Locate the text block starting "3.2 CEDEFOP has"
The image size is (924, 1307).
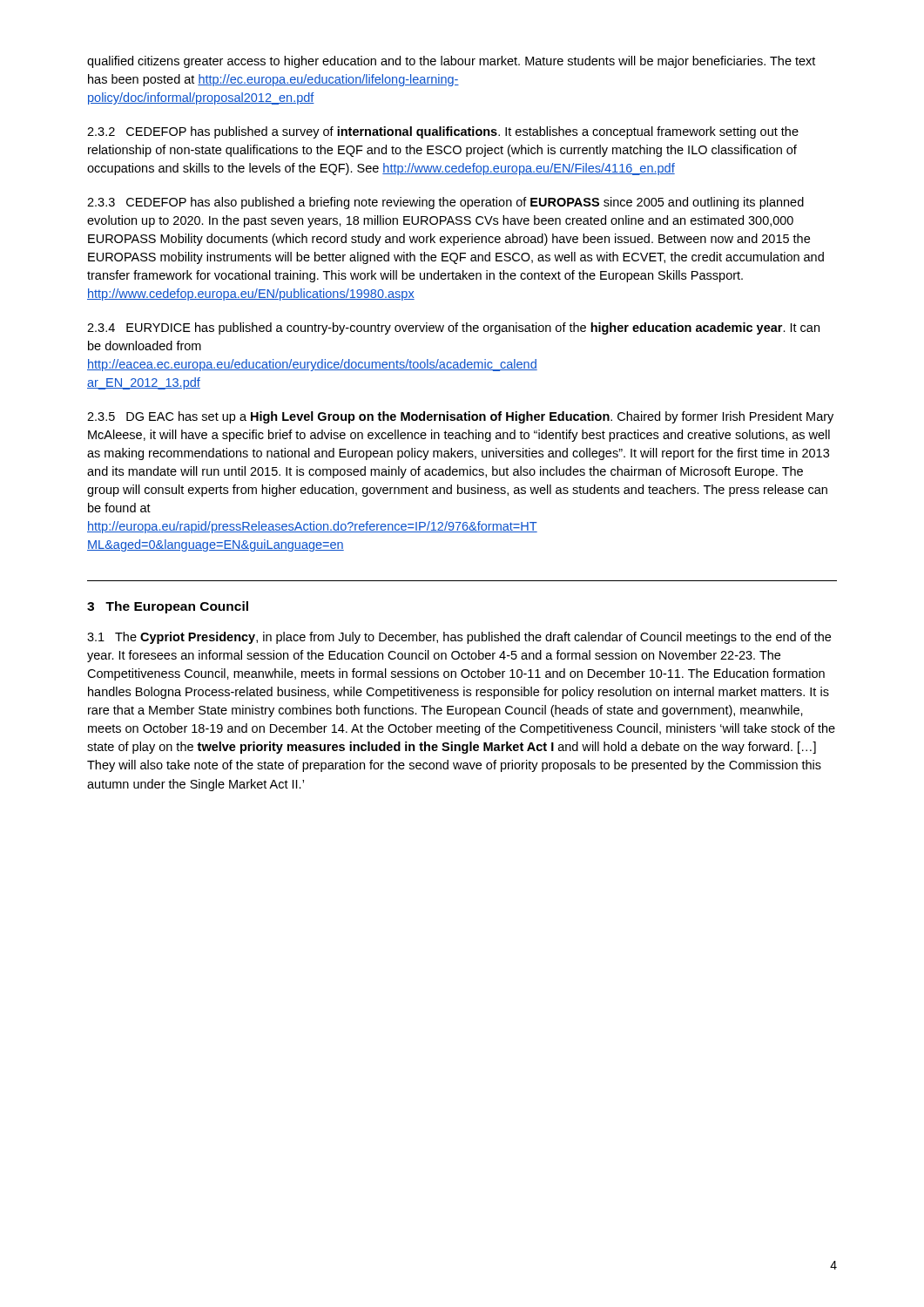(x=443, y=150)
